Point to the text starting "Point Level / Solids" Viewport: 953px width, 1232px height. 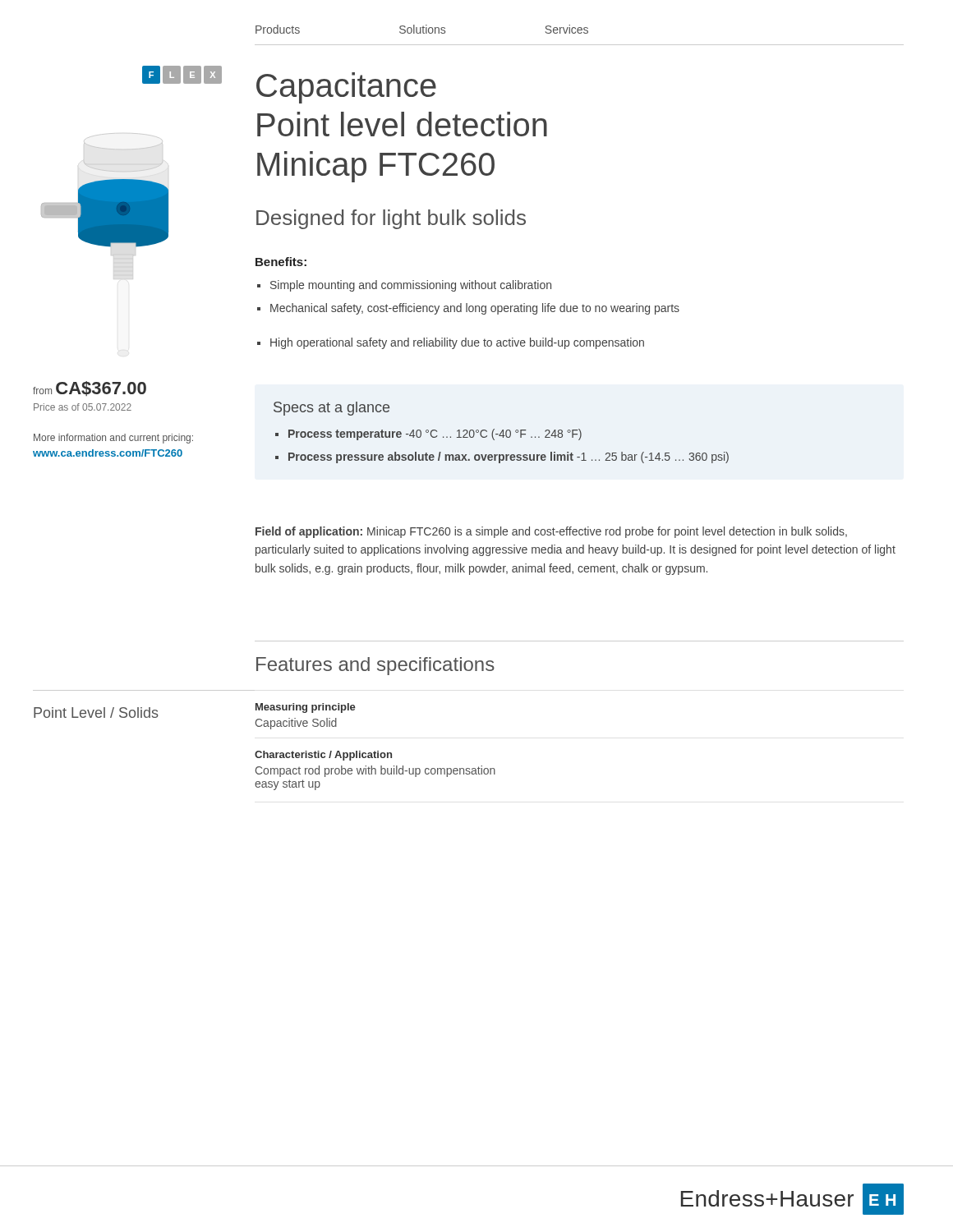point(96,713)
